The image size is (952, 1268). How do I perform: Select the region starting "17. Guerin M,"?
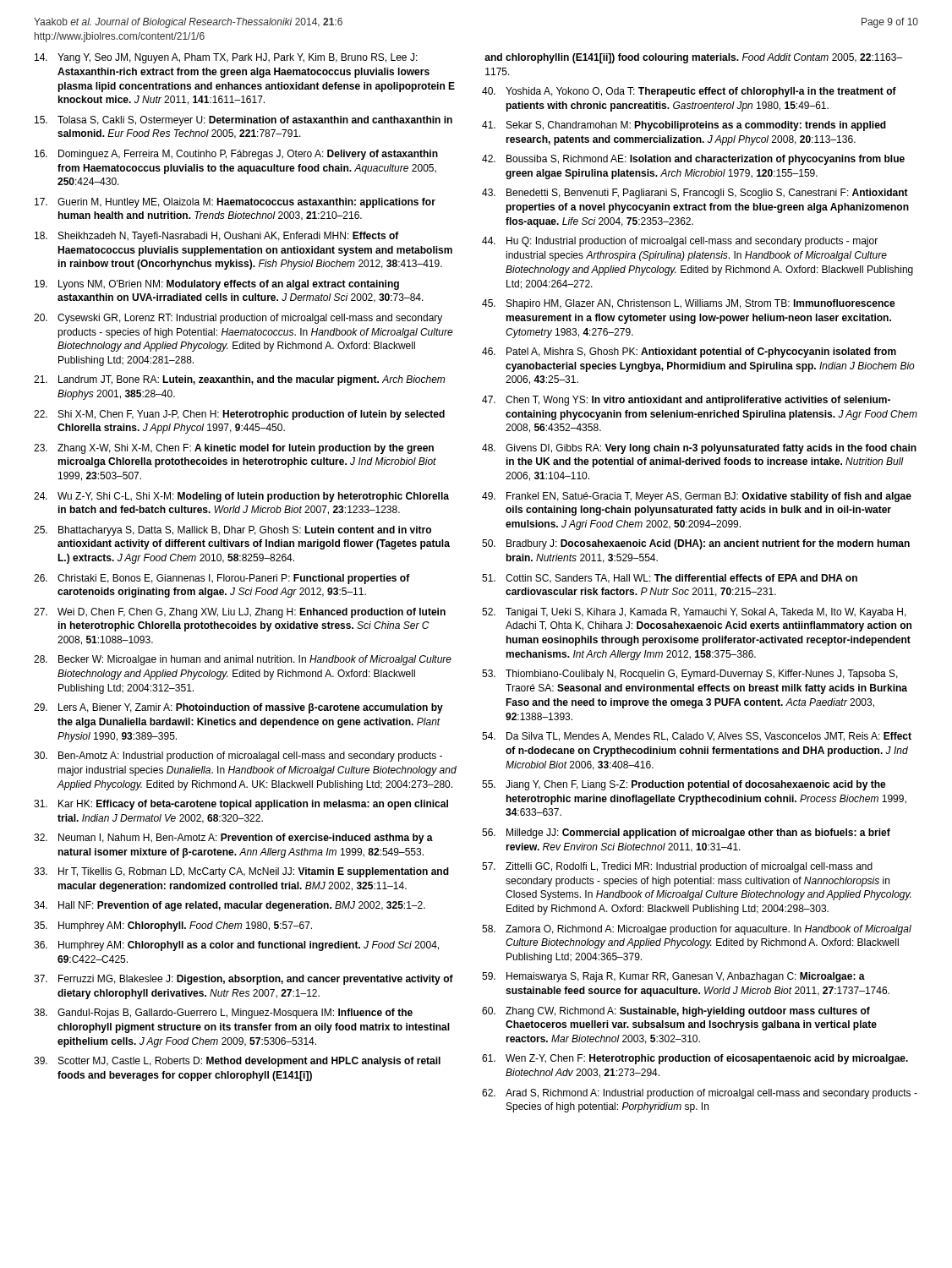(245, 209)
